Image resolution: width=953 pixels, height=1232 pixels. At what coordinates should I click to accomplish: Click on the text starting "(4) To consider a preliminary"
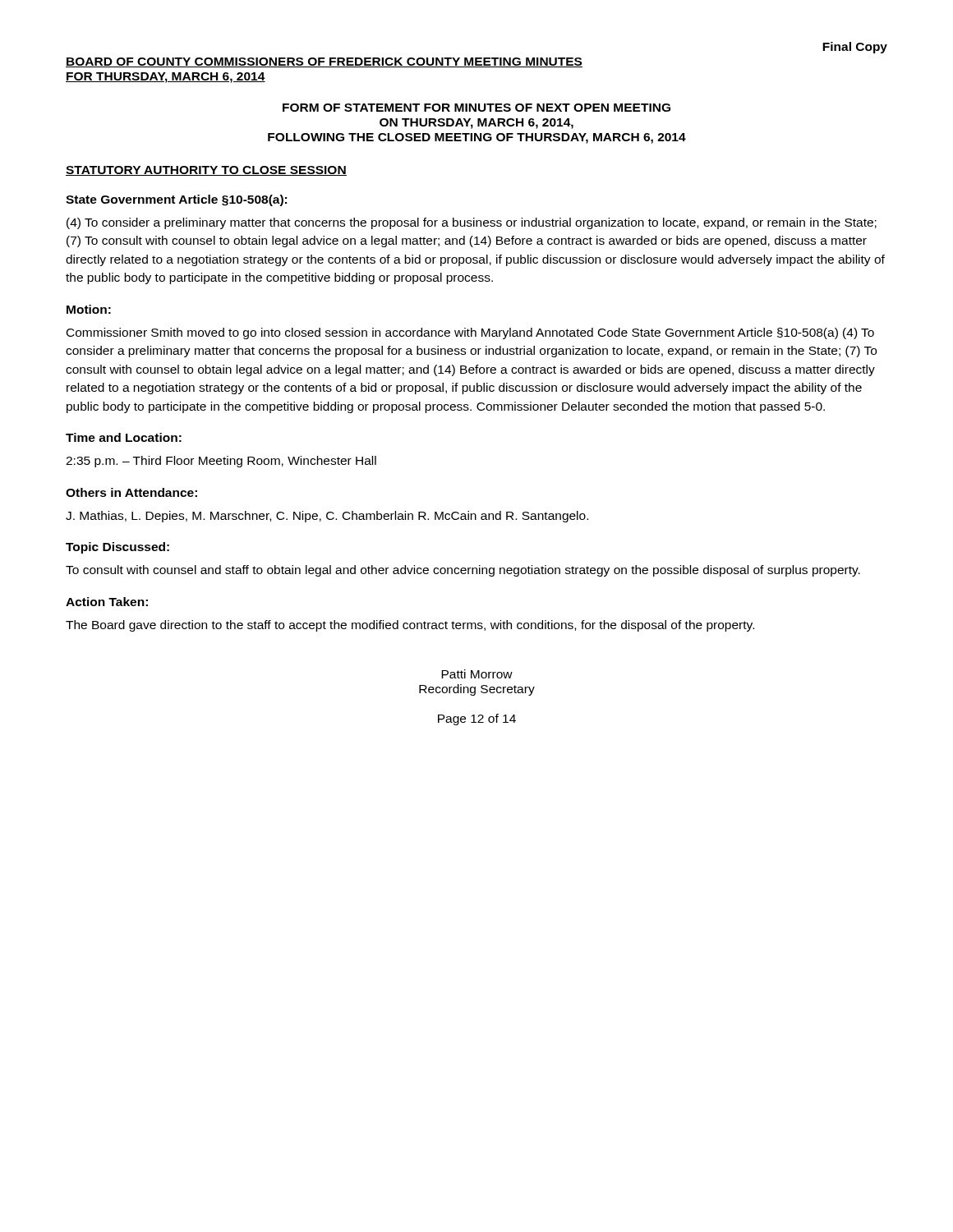[475, 250]
